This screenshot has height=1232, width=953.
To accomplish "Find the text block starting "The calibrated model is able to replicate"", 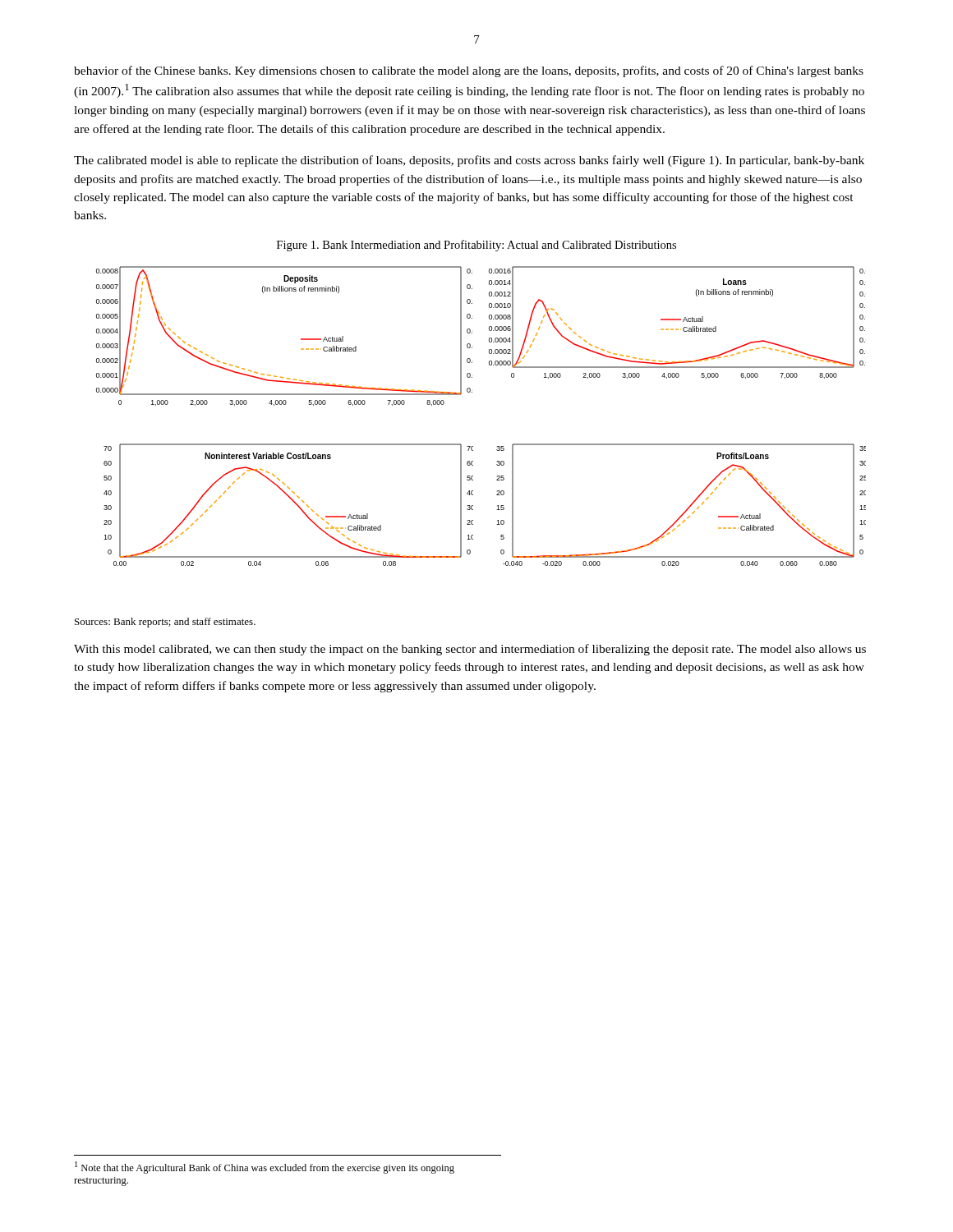I will [x=469, y=187].
